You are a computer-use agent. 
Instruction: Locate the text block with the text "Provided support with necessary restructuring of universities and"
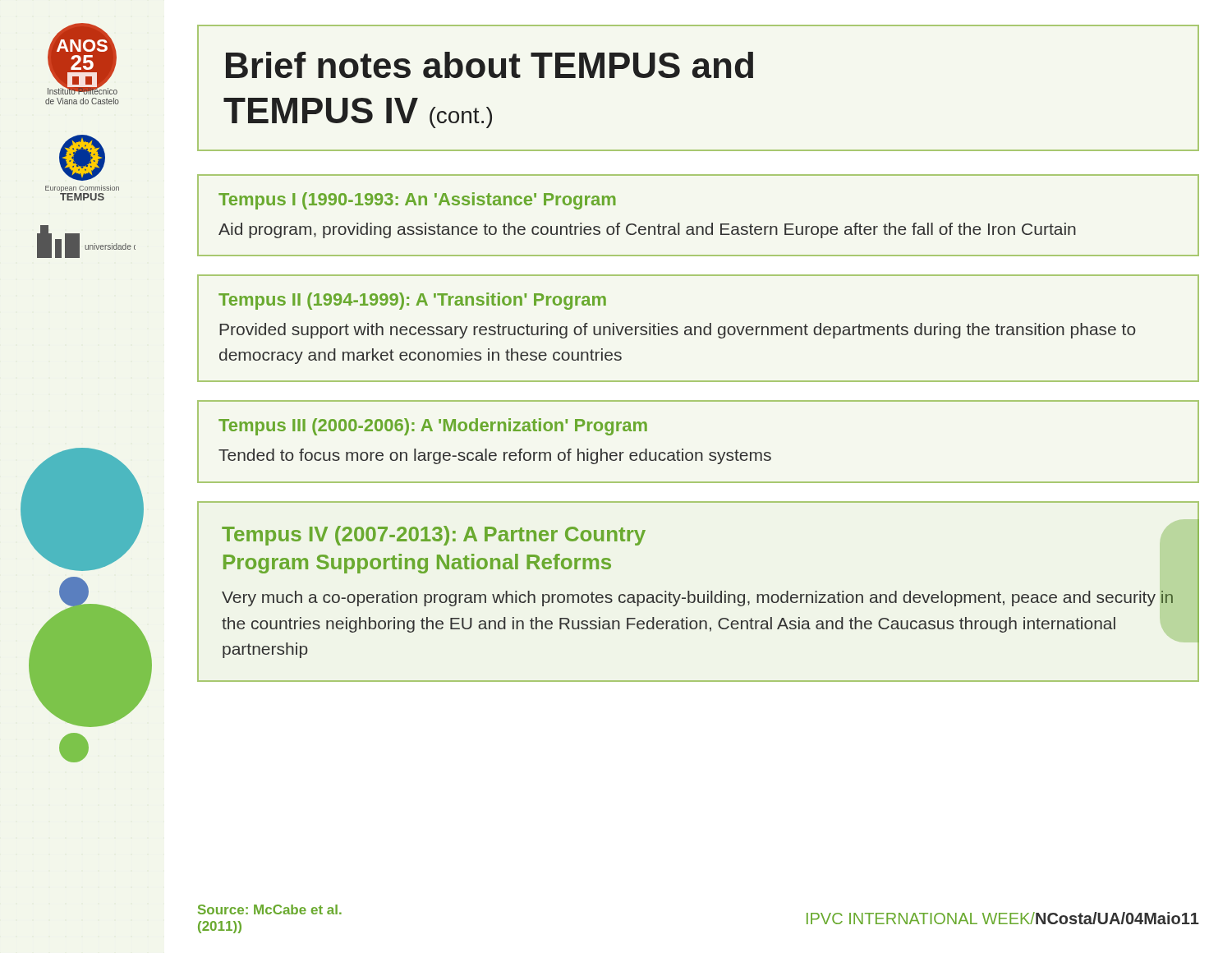point(677,342)
